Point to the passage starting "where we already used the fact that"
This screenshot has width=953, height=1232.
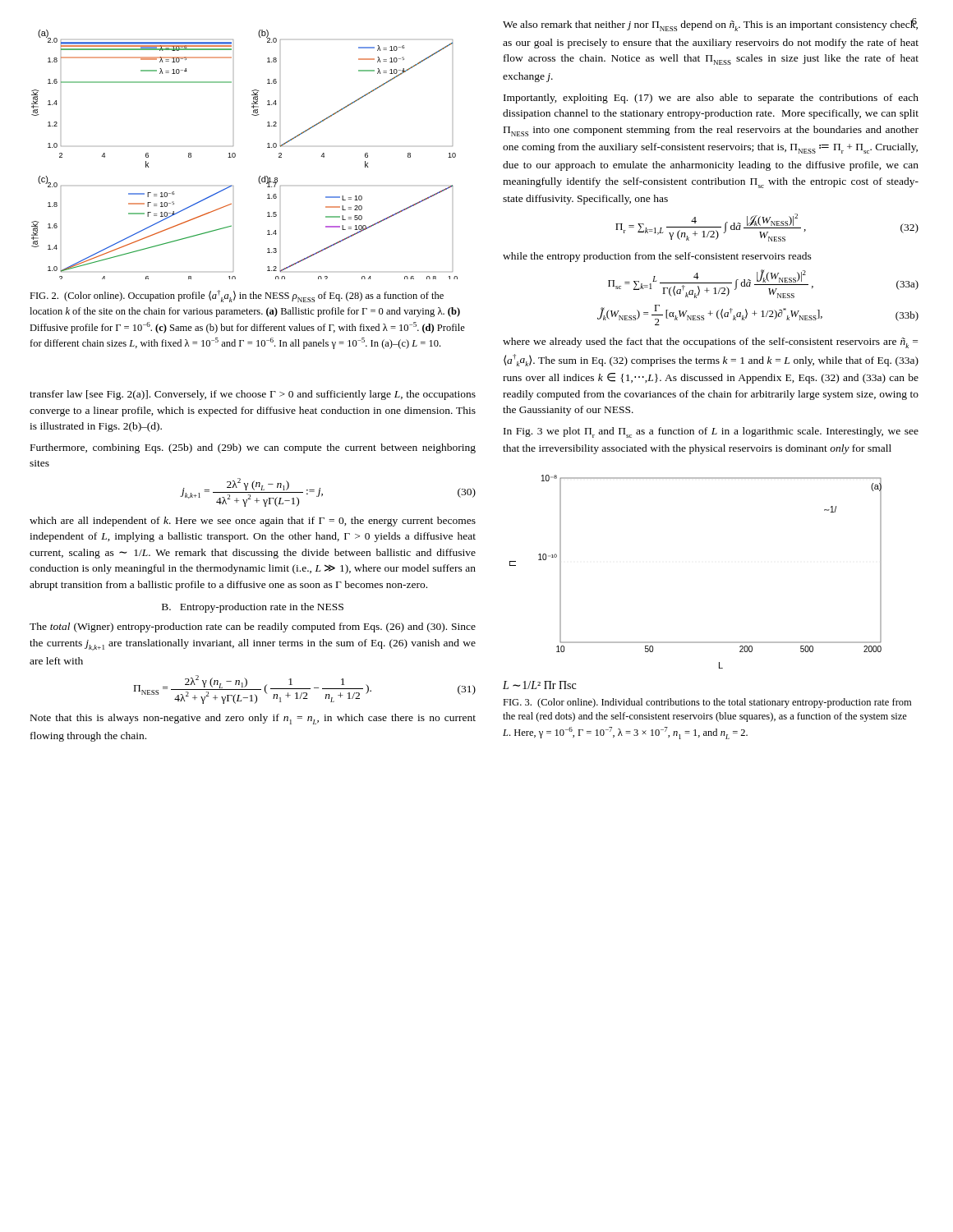coord(711,375)
